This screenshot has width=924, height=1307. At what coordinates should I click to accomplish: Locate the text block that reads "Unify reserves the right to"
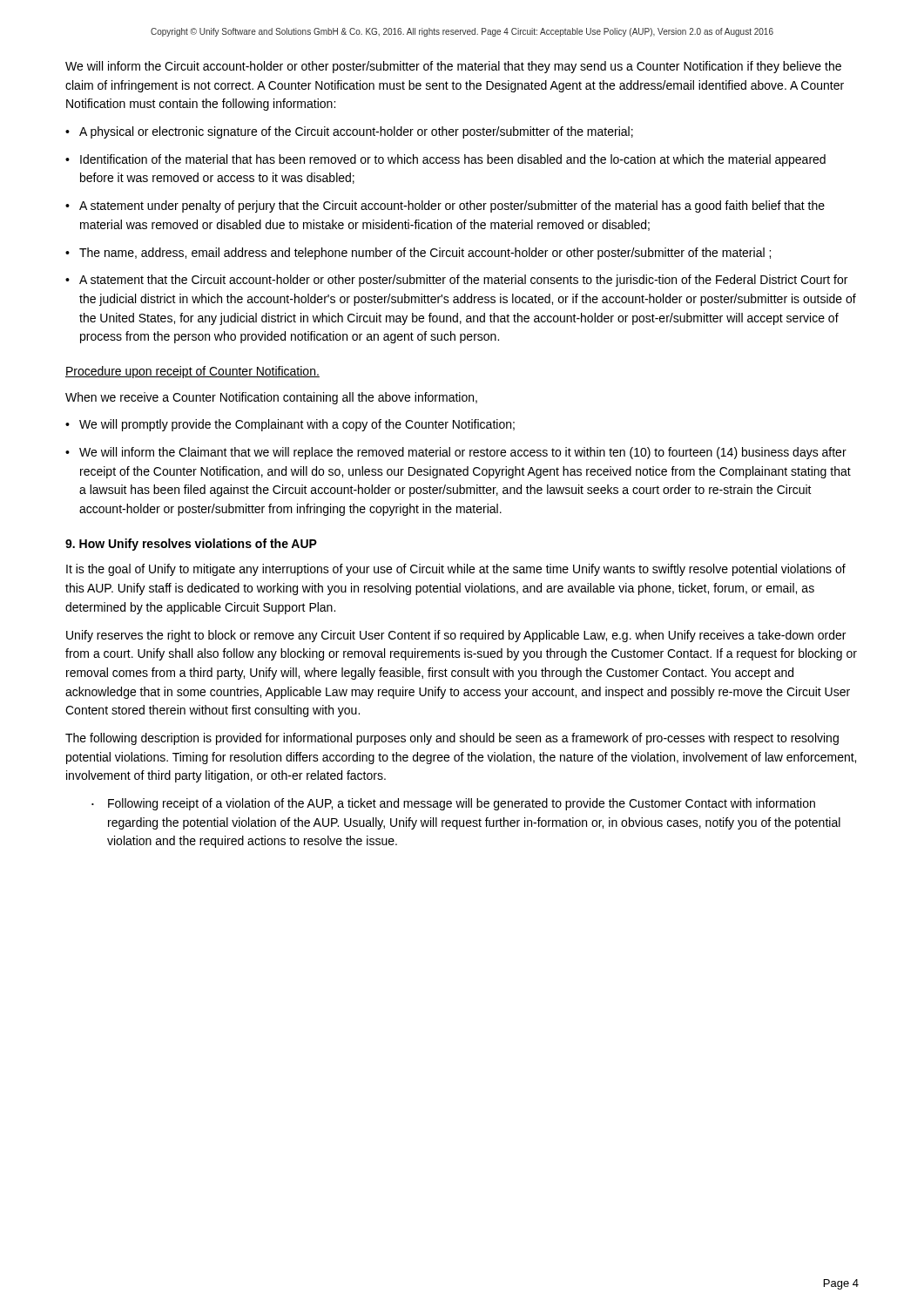(461, 673)
